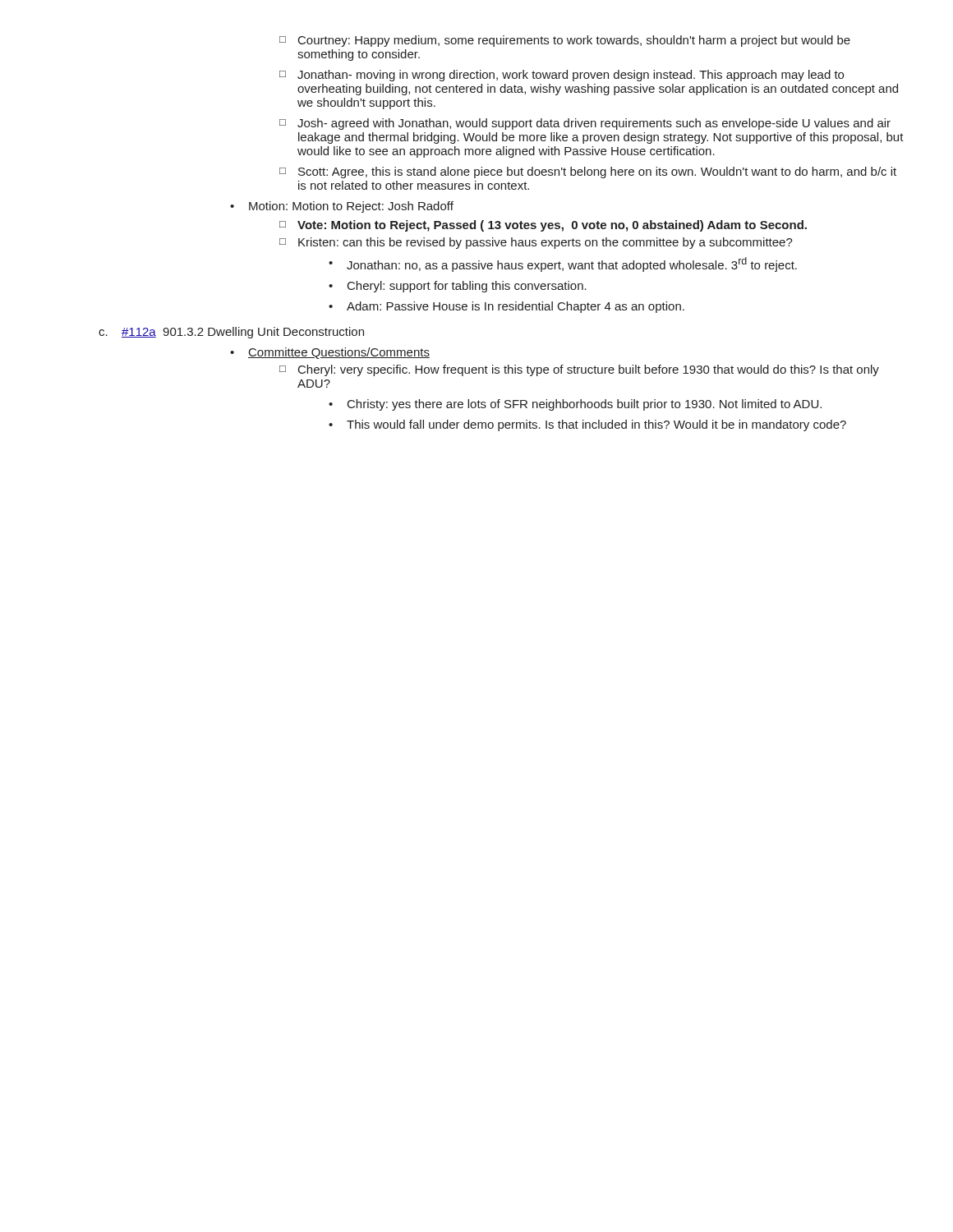The image size is (953, 1232).
Task: Find the text starting "□ Josh- agreed with Jonathan, would"
Action: click(592, 137)
